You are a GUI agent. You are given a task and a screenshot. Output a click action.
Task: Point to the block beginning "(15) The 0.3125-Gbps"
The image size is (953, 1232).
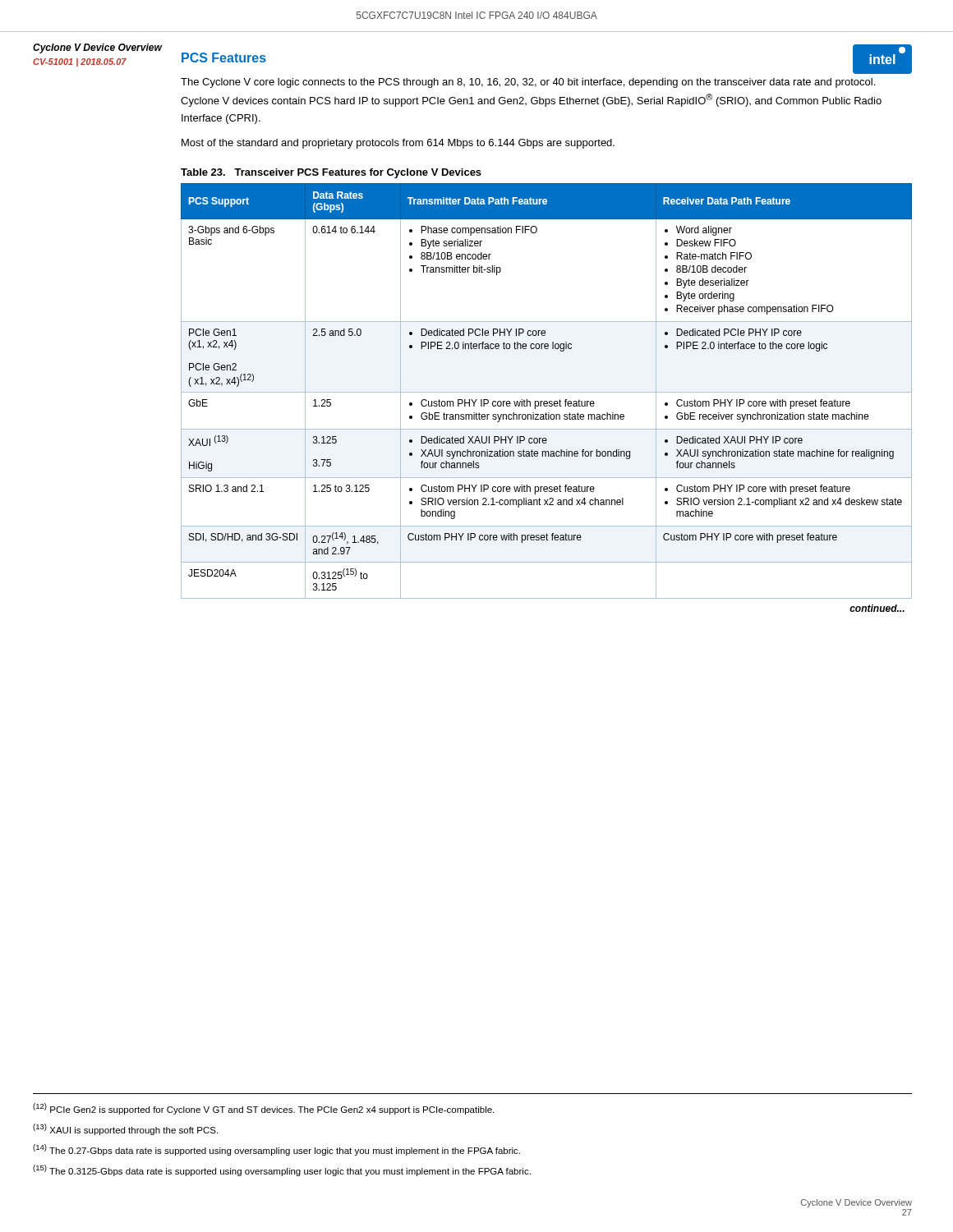pyautogui.click(x=282, y=1169)
